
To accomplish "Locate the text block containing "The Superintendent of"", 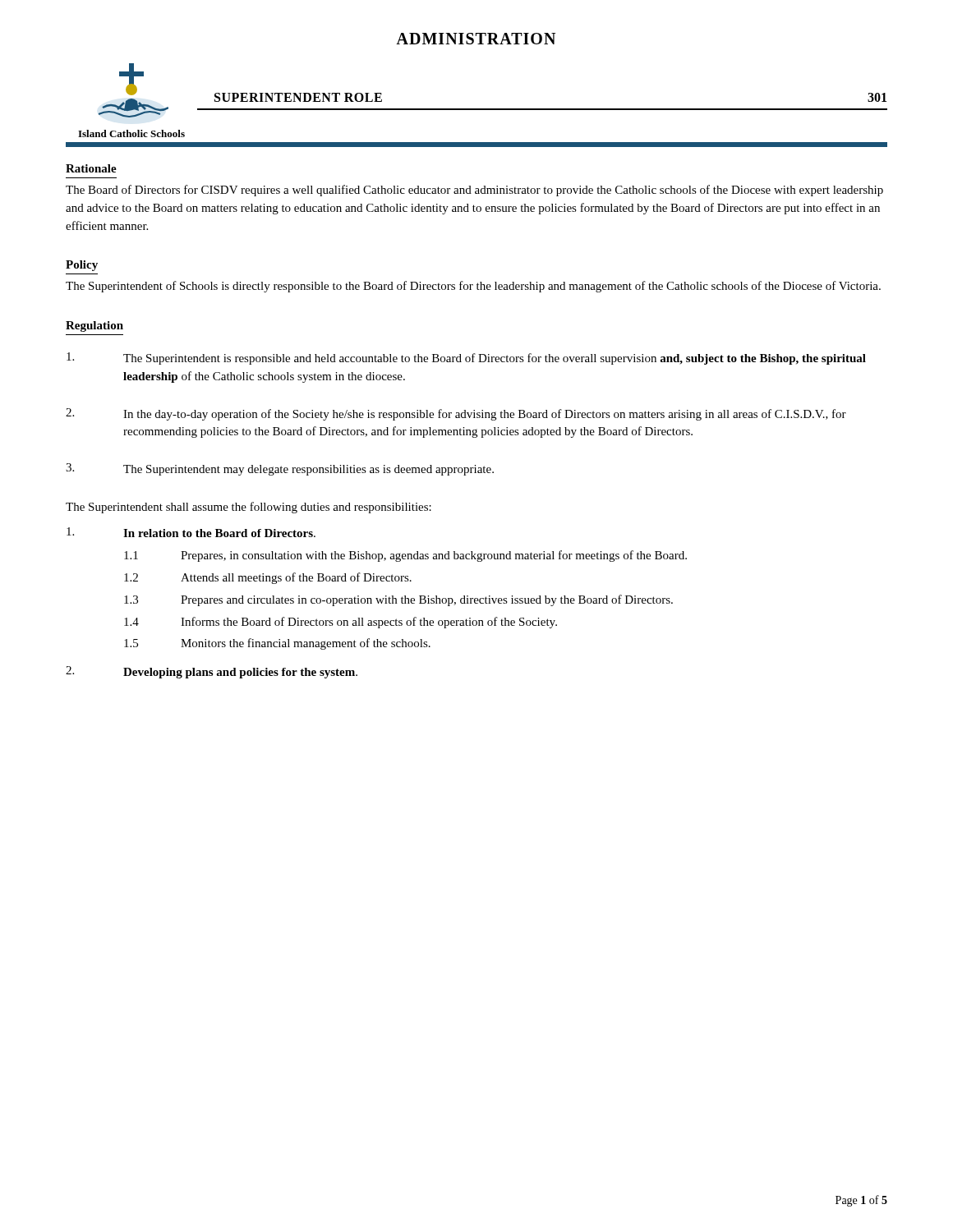I will point(474,286).
